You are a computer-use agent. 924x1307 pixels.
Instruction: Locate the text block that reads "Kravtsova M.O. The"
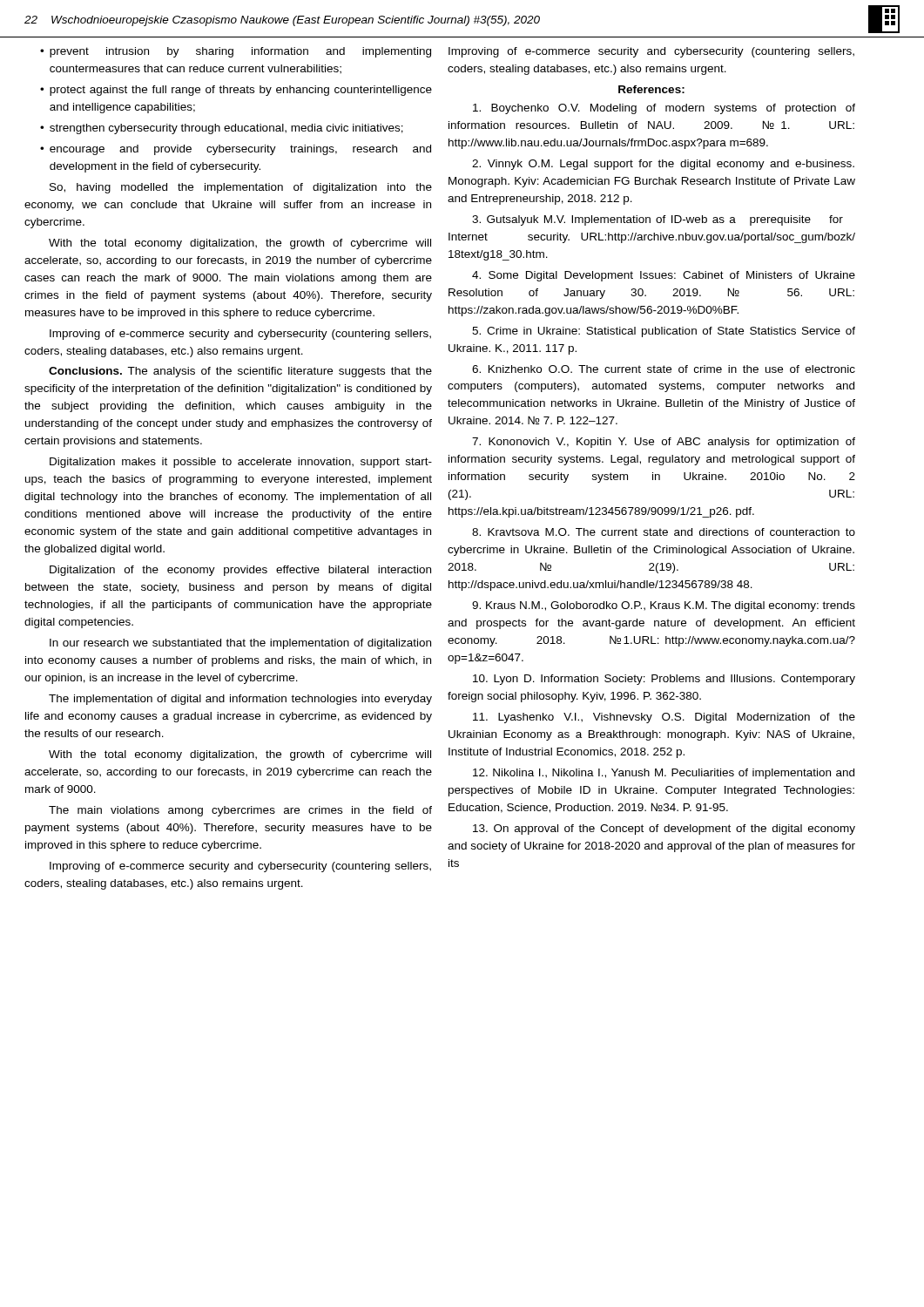pos(651,558)
